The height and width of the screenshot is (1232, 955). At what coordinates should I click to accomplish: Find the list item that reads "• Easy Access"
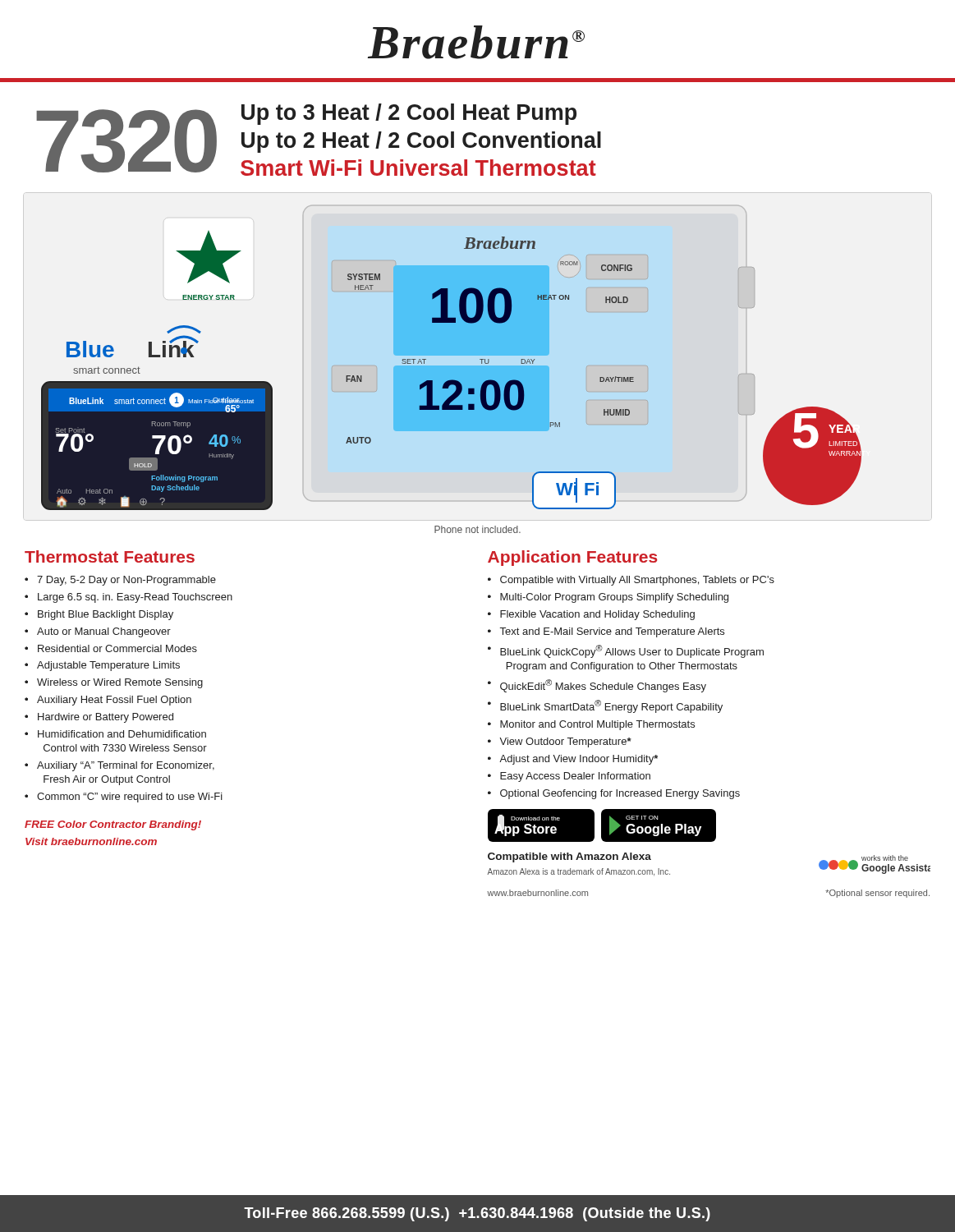(x=569, y=776)
